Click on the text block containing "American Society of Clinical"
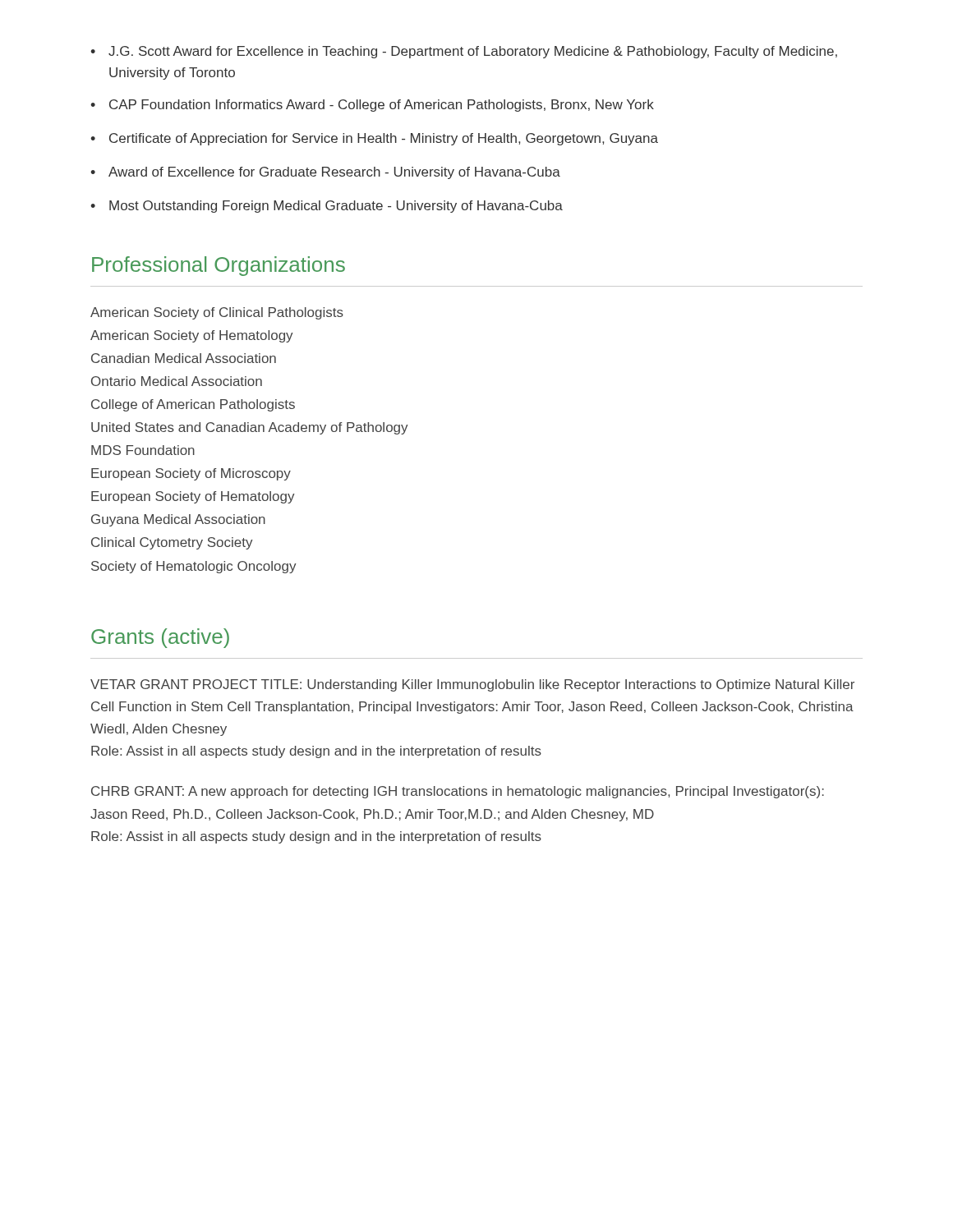This screenshot has height=1232, width=953. pyautogui.click(x=249, y=439)
